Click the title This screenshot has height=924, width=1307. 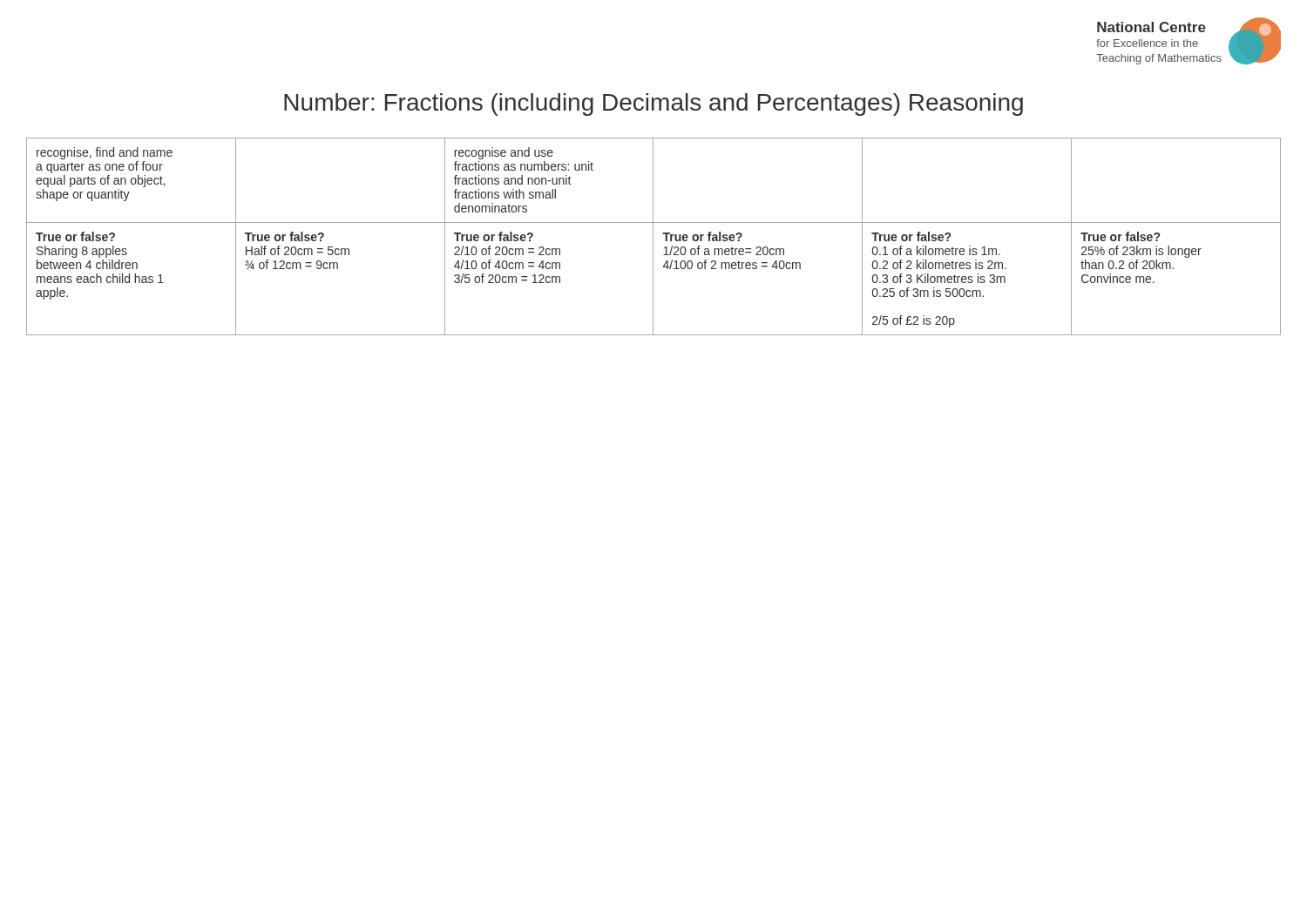point(654,102)
